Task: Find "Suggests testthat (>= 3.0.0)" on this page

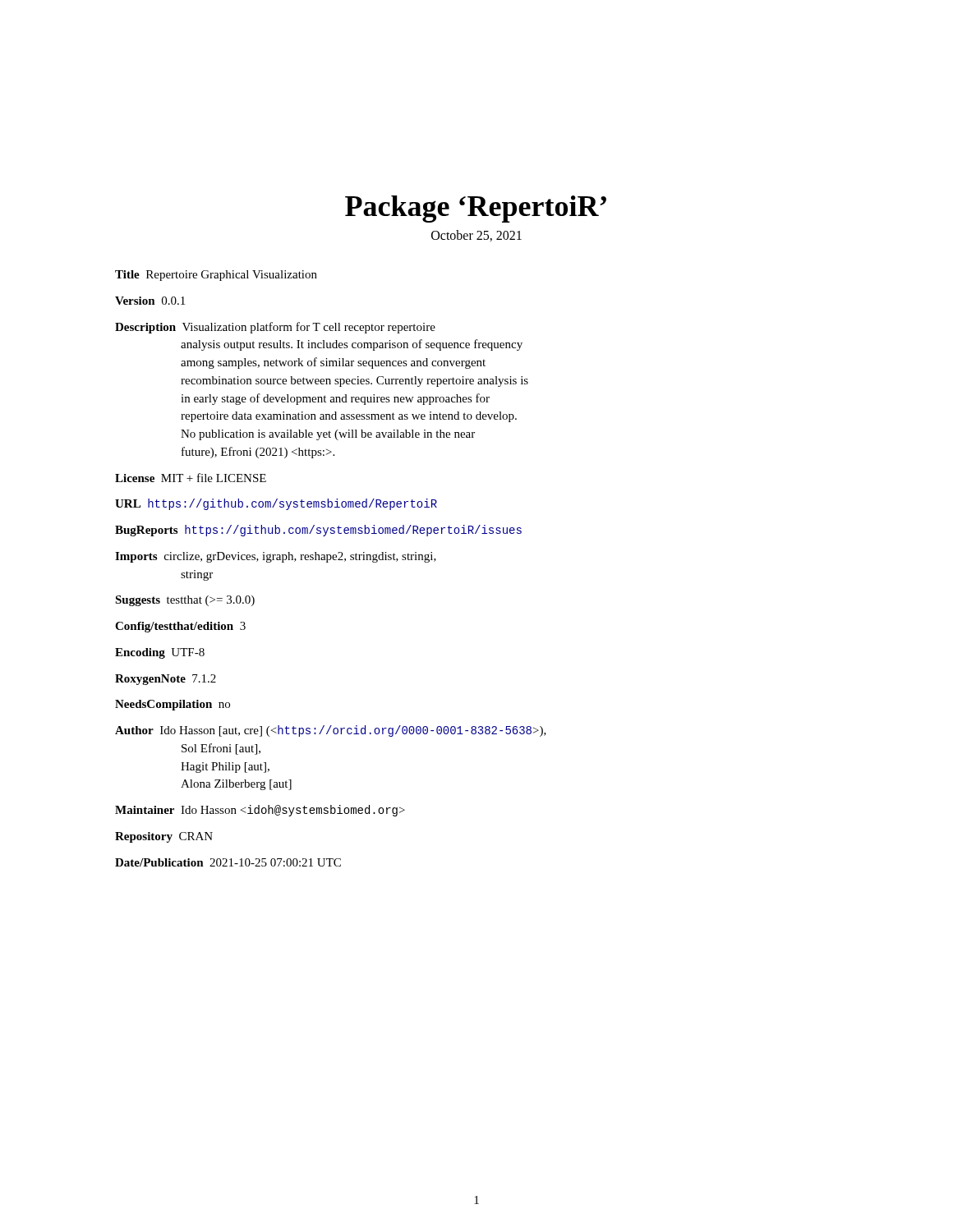Action: coord(185,600)
